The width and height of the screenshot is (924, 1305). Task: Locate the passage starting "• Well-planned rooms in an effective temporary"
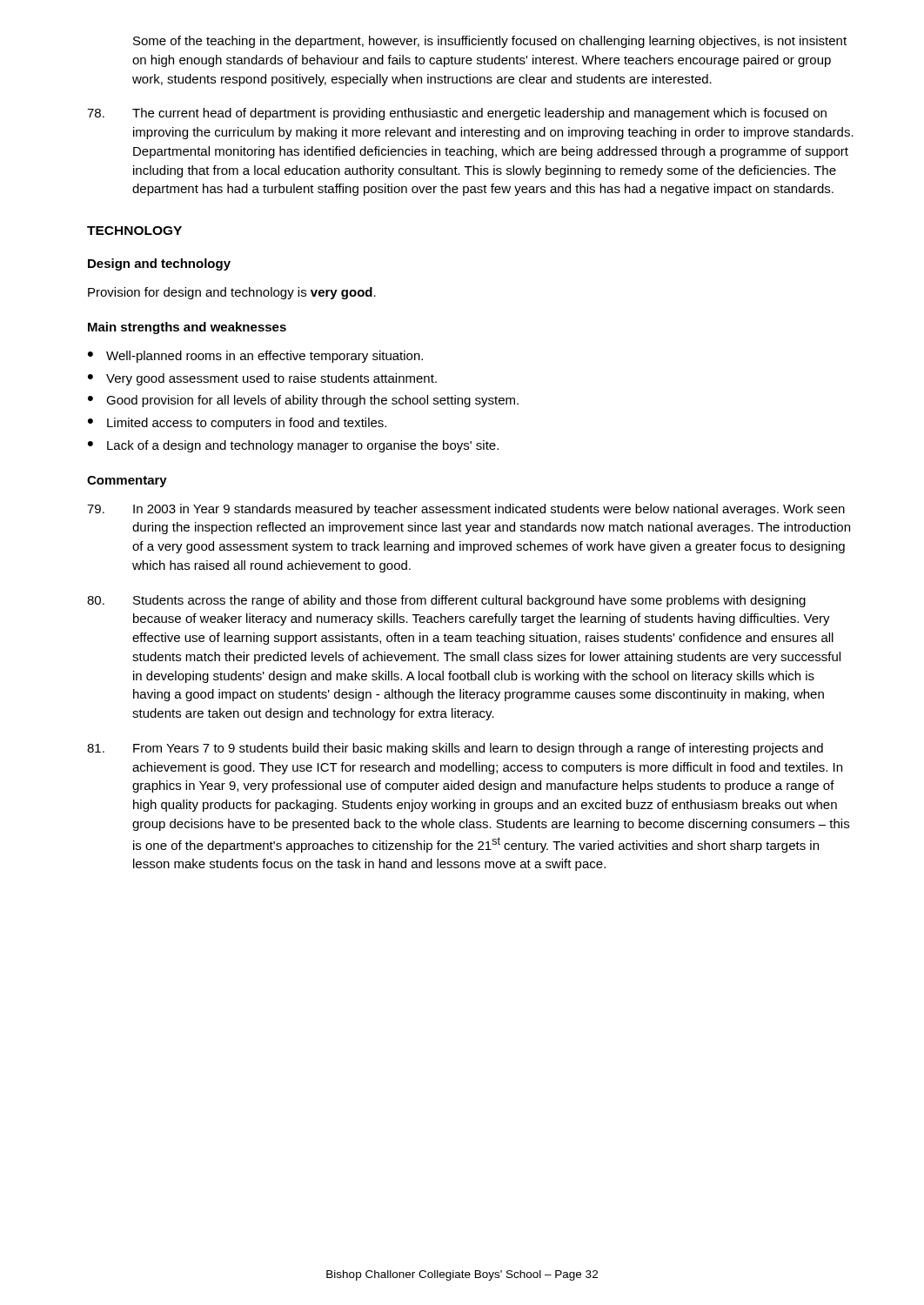tap(255, 357)
